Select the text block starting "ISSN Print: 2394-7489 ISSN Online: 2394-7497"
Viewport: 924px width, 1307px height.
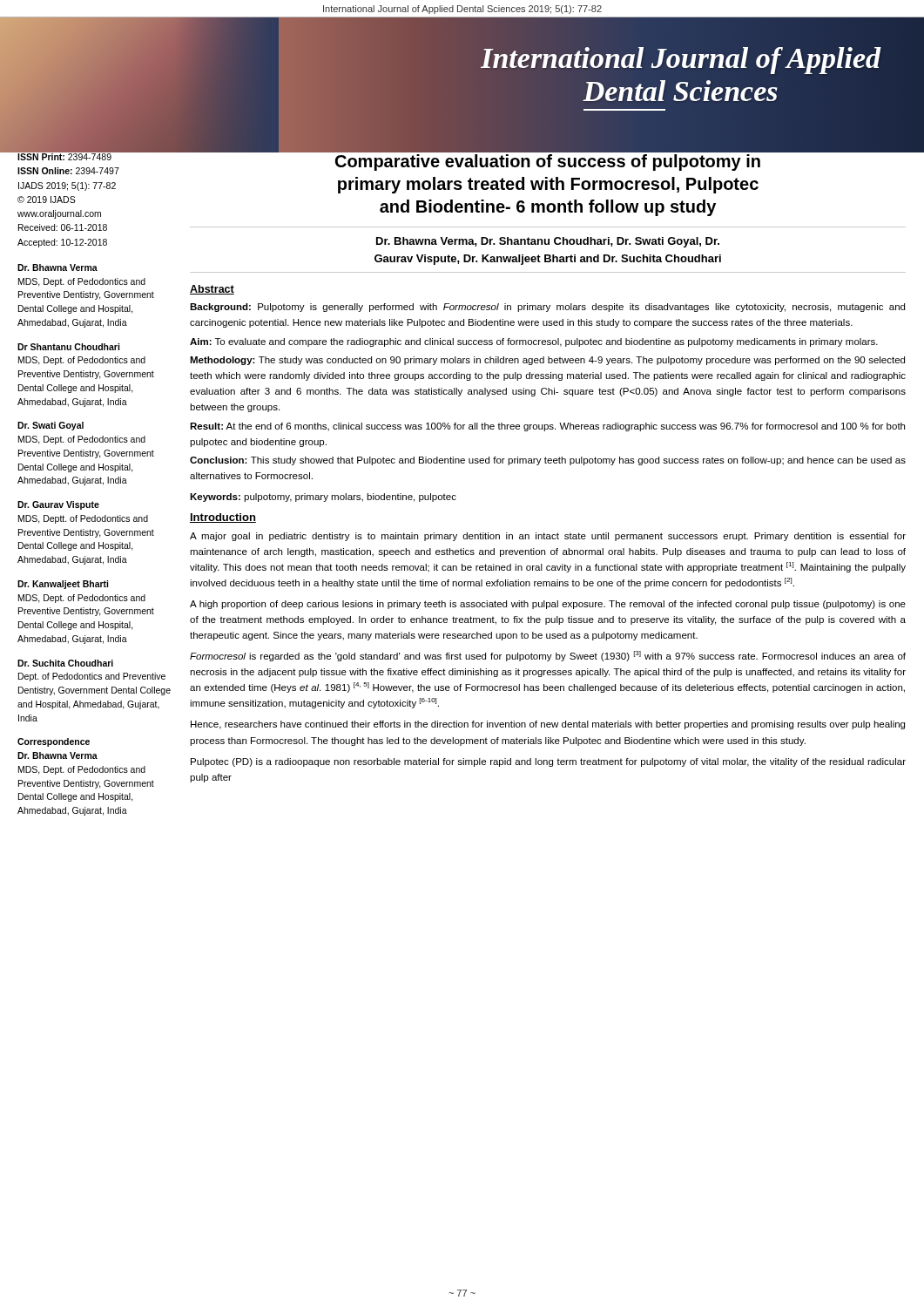(68, 199)
